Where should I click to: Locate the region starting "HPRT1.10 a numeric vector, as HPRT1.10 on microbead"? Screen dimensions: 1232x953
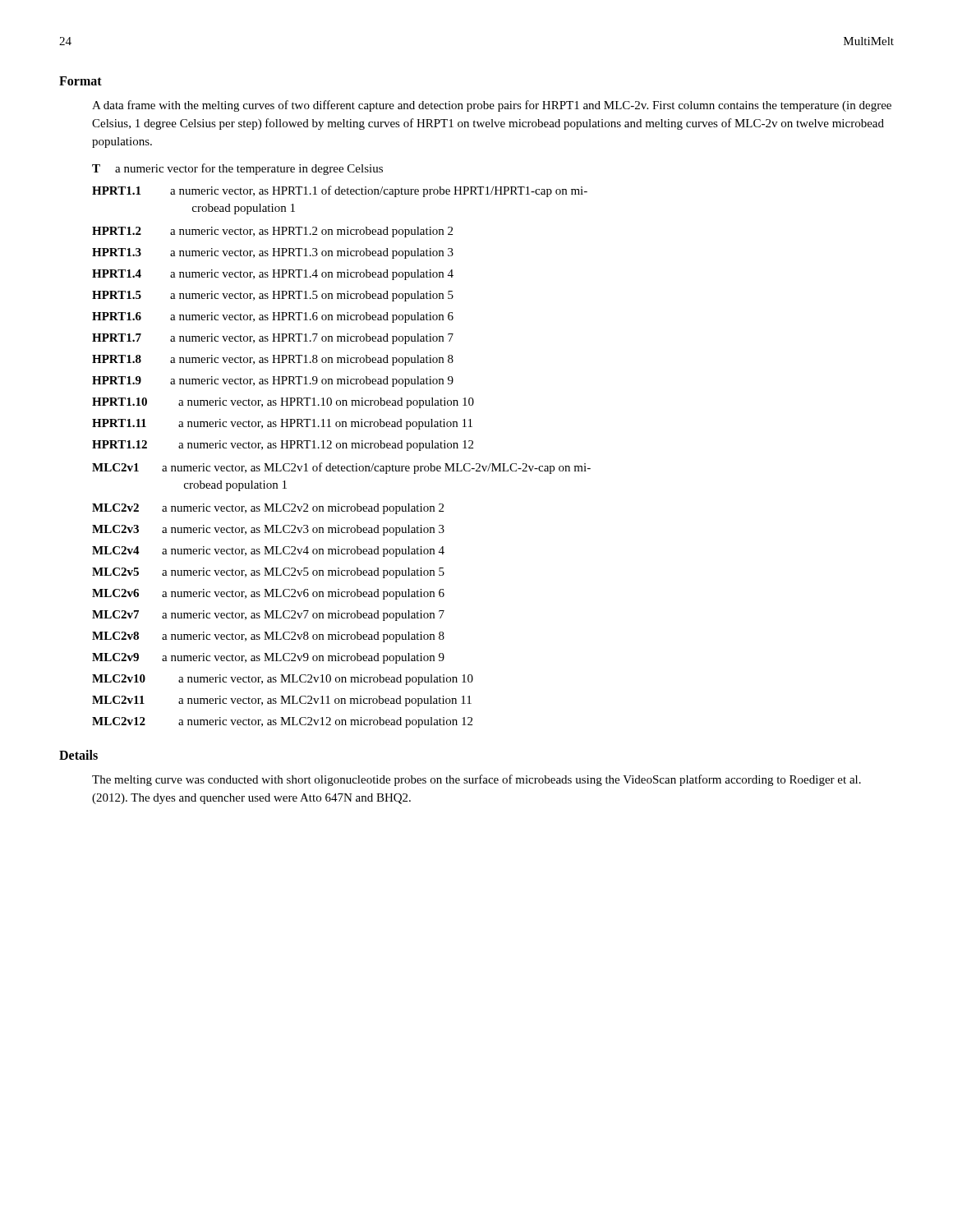pyautogui.click(x=283, y=403)
